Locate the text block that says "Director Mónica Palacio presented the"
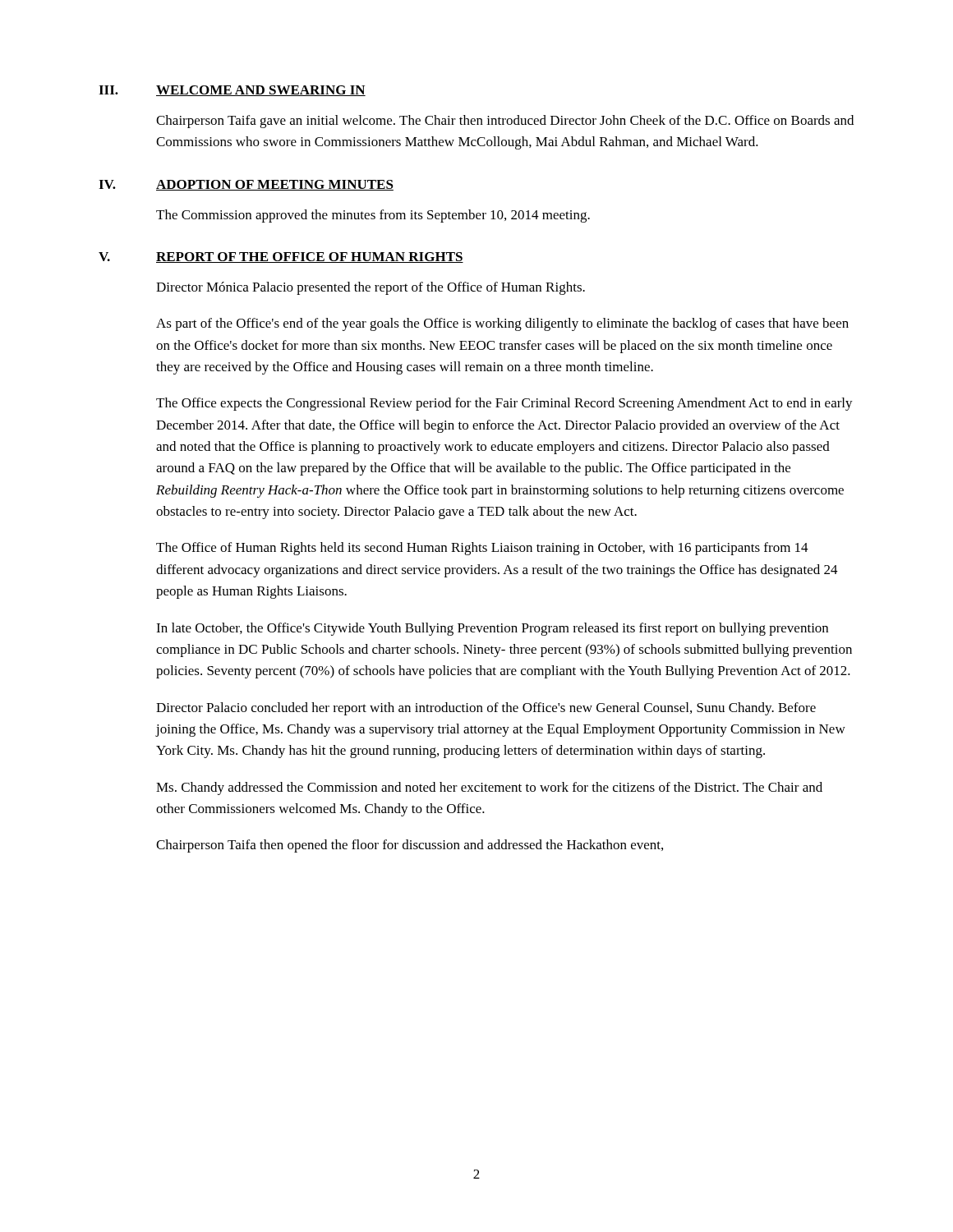This screenshot has width=953, height=1232. (x=371, y=287)
